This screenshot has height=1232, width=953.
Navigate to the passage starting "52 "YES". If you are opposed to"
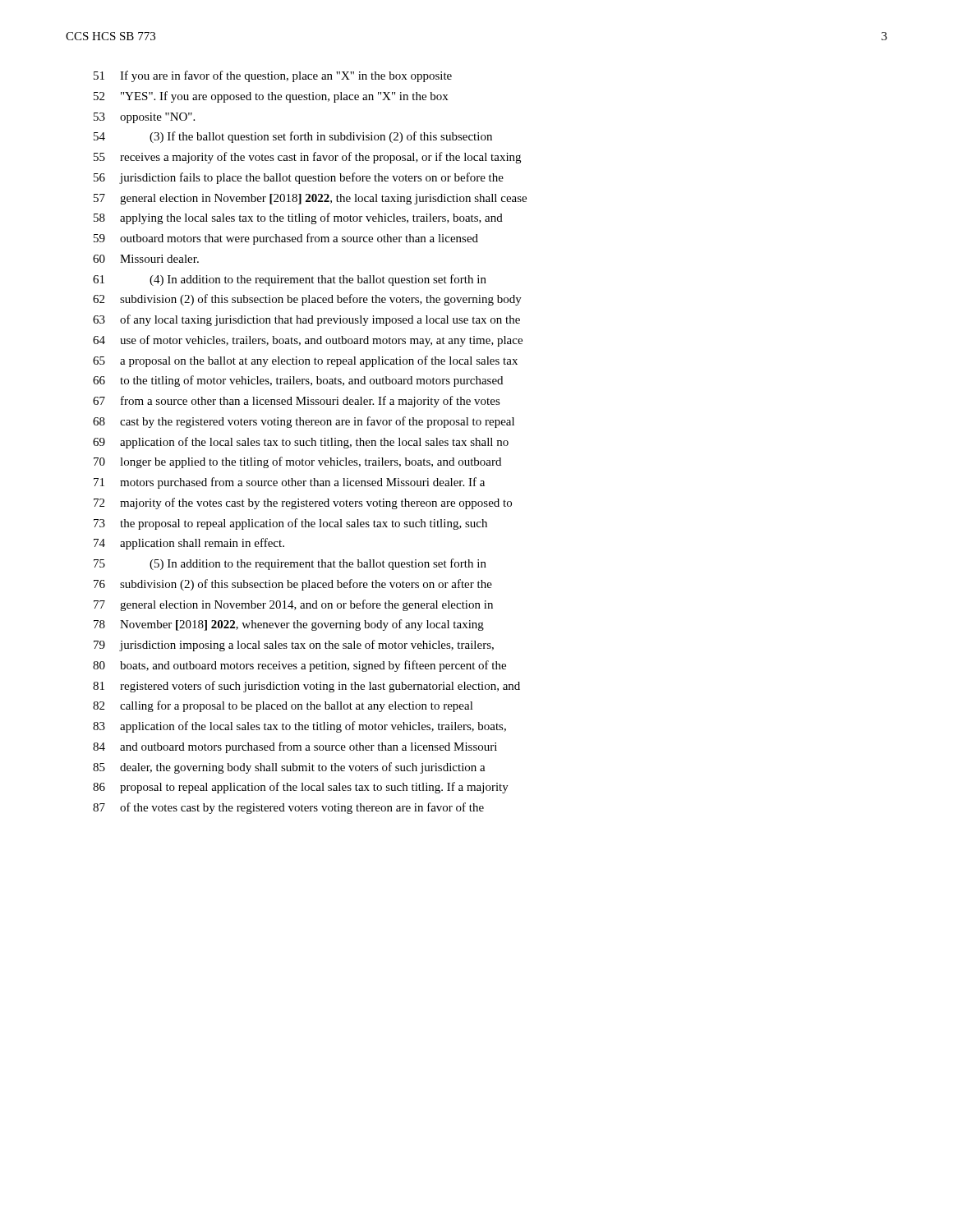(x=271, y=97)
